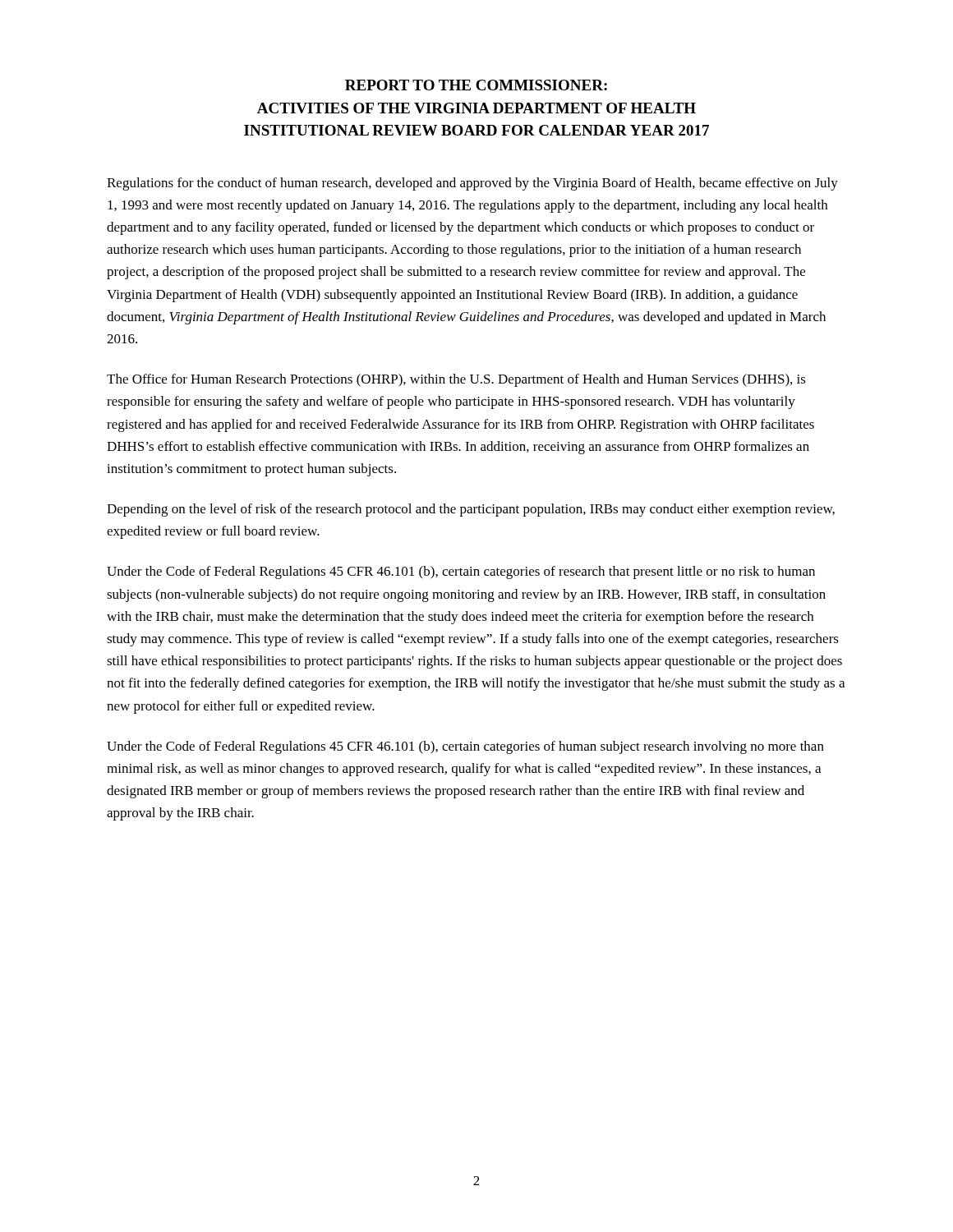953x1232 pixels.
Task: Click on the passage starting "Regulations for the conduct of human research,"
Action: pyautogui.click(x=472, y=261)
